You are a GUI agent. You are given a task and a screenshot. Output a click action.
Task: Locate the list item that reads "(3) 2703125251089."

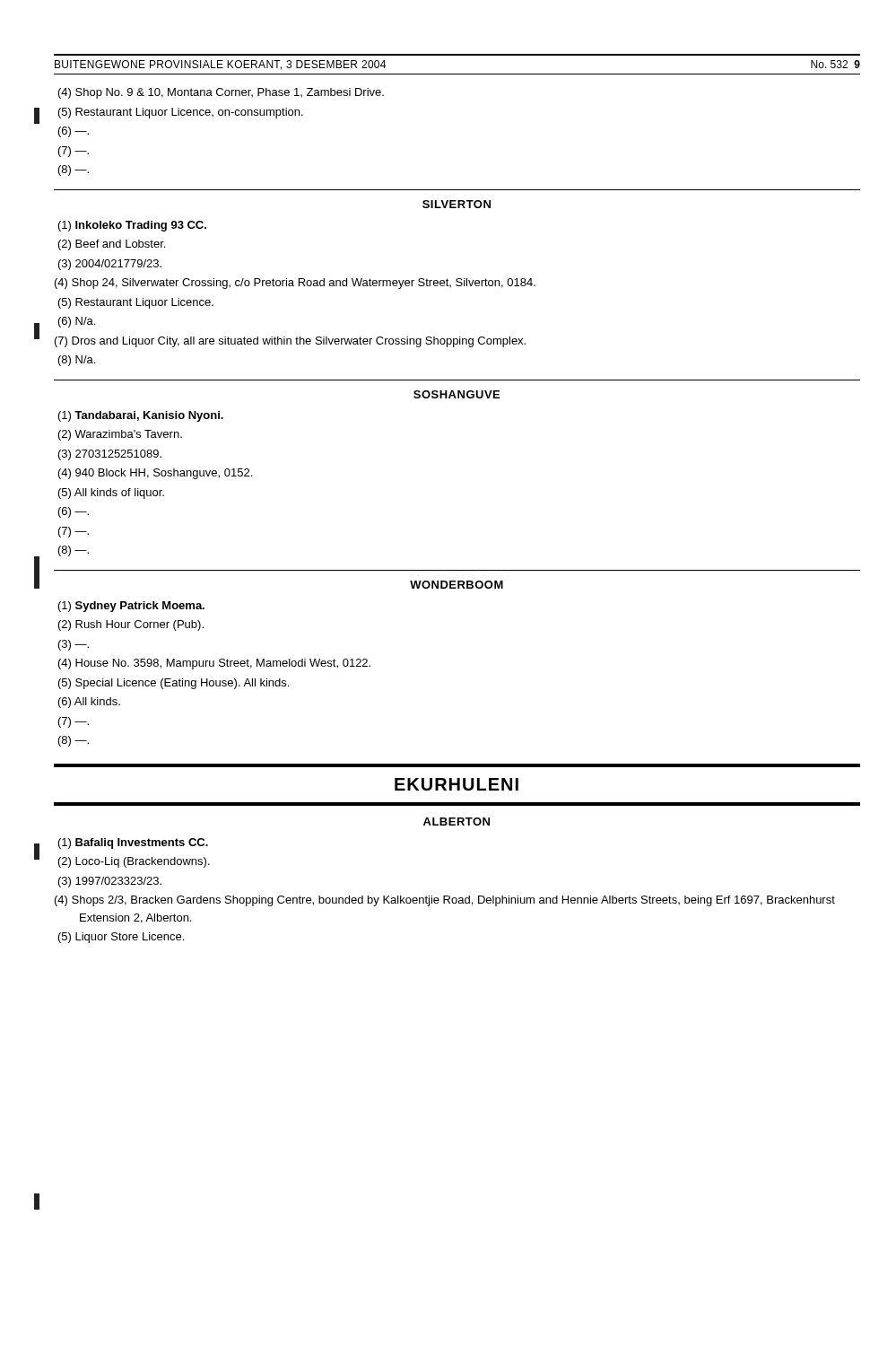pyautogui.click(x=110, y=453)
